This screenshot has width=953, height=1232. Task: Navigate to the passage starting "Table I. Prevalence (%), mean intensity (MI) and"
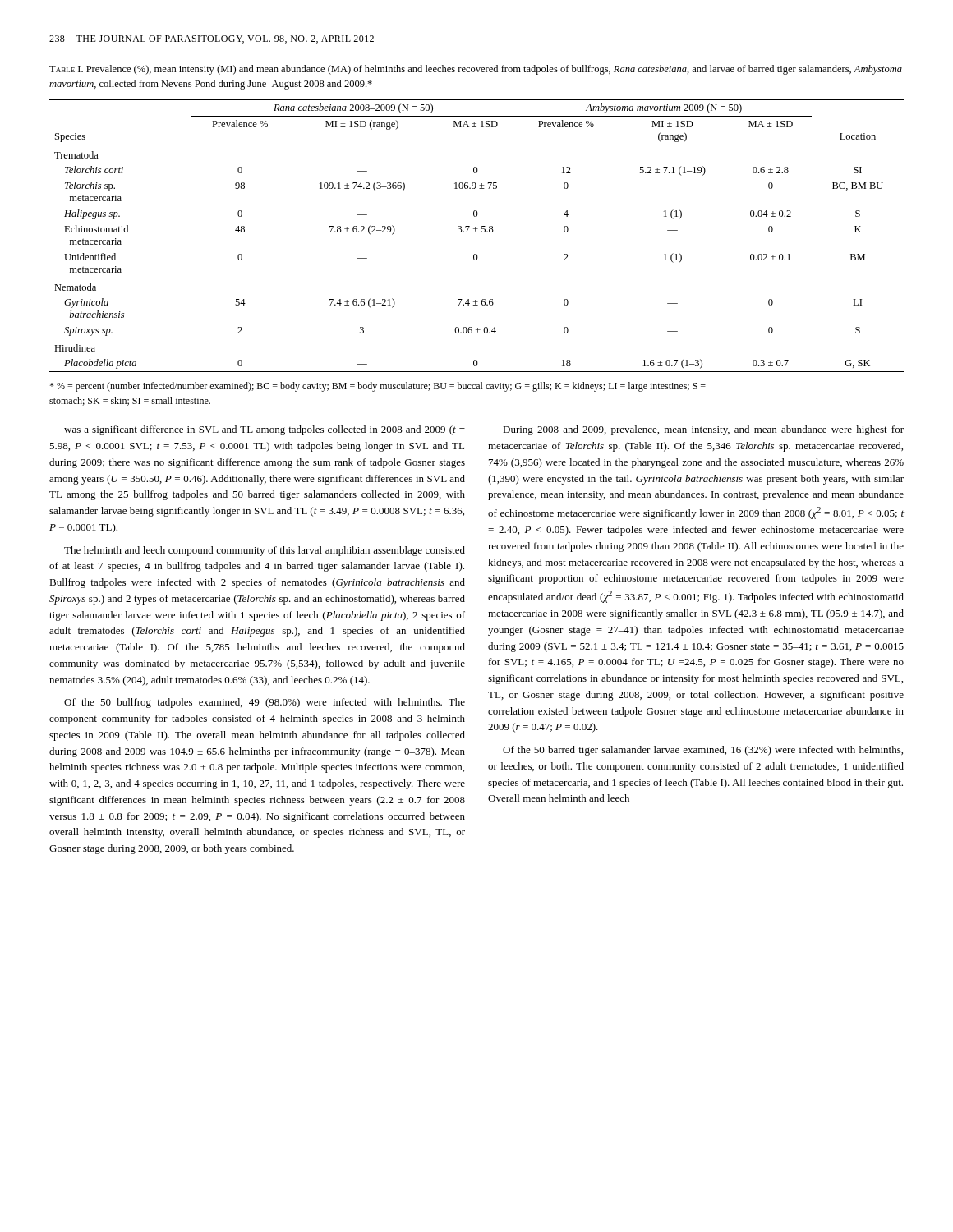(x=476, y=76)
